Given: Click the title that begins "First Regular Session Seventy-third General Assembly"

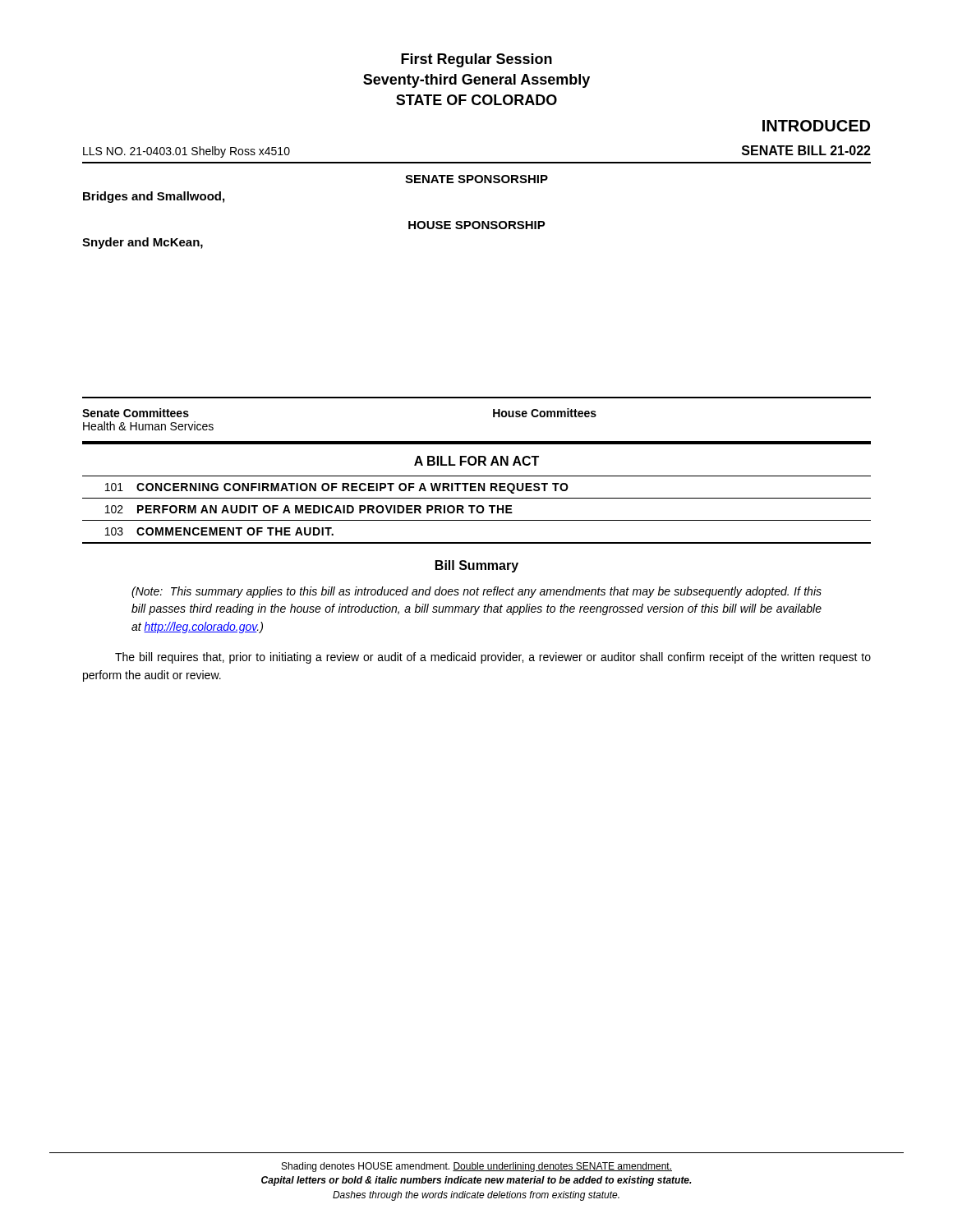Looking at the screenshot, I should pos(476,80).
